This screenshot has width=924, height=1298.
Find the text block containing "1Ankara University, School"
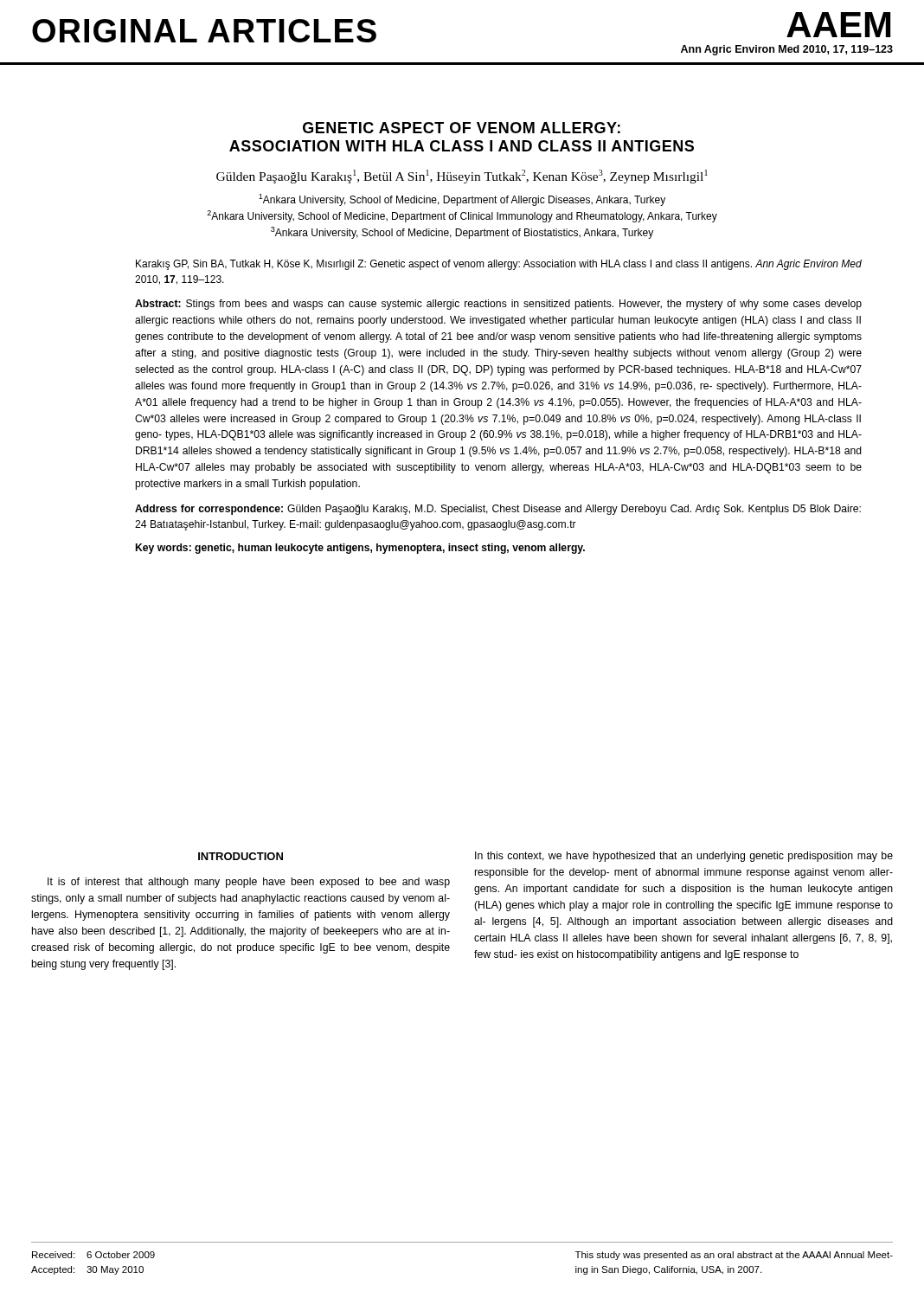click(462, 216)
